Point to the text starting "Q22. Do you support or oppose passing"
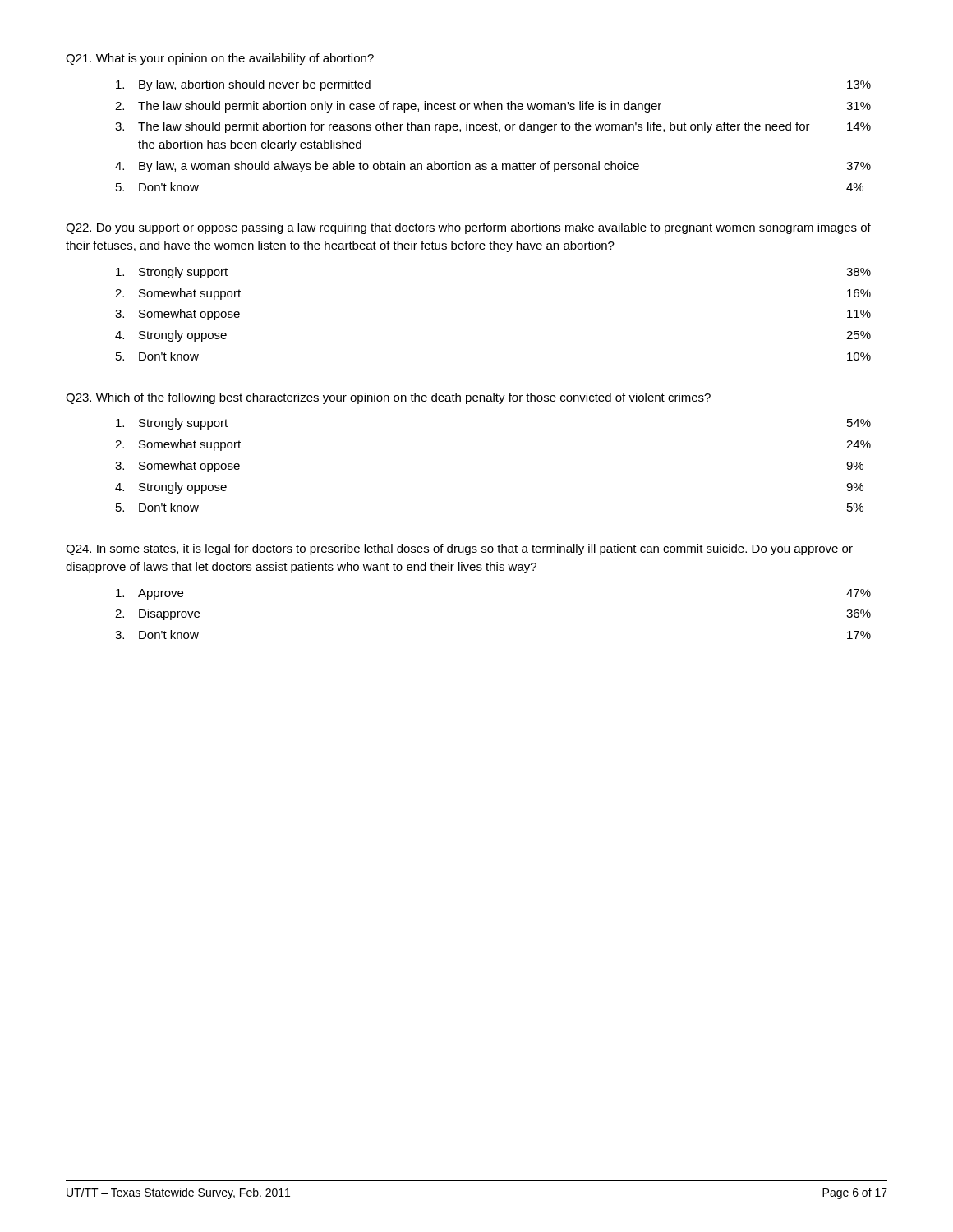The height and width of the screenshot is (1232, 953). (468, 236)
